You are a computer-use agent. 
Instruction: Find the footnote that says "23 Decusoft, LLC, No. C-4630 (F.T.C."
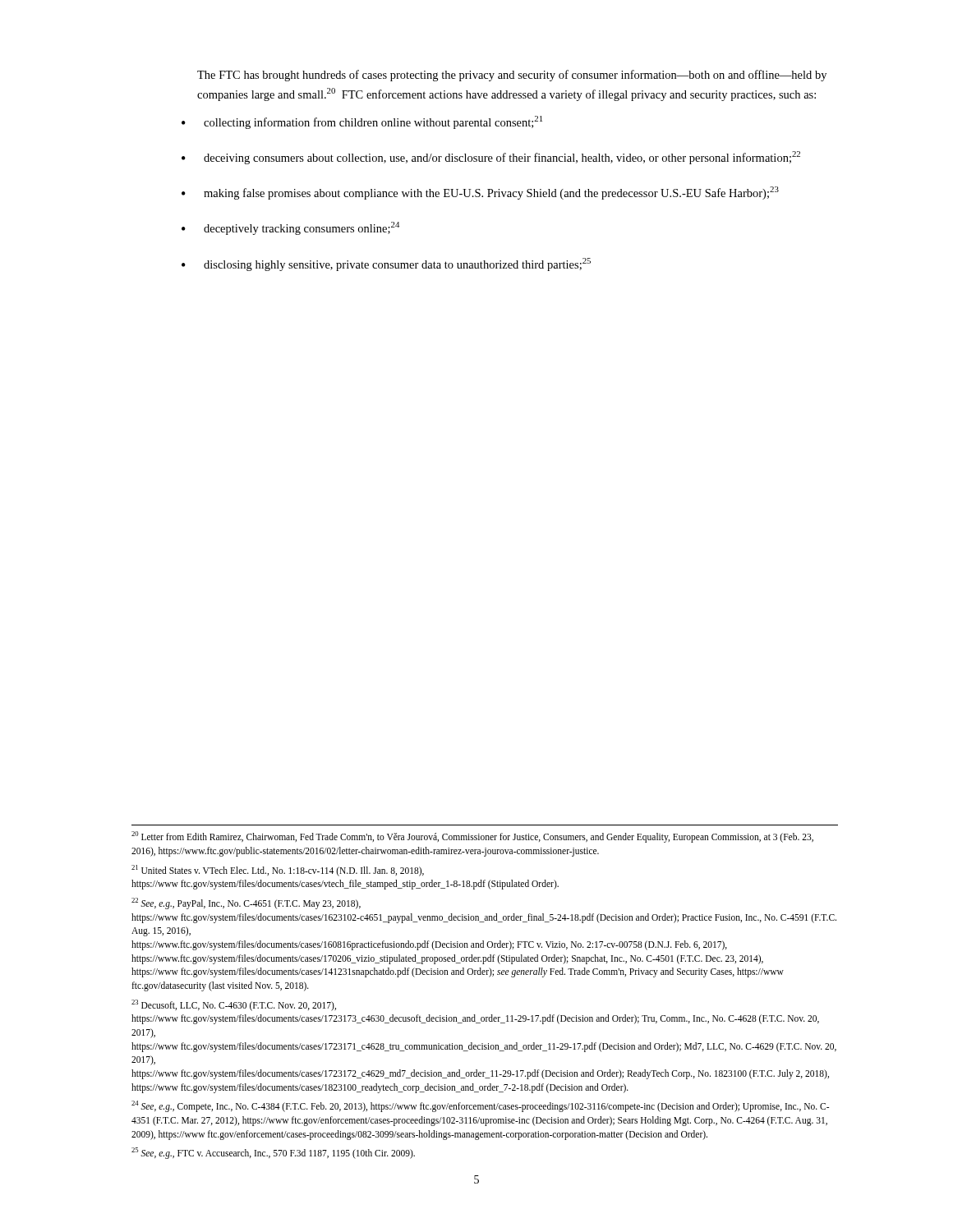484,1045
